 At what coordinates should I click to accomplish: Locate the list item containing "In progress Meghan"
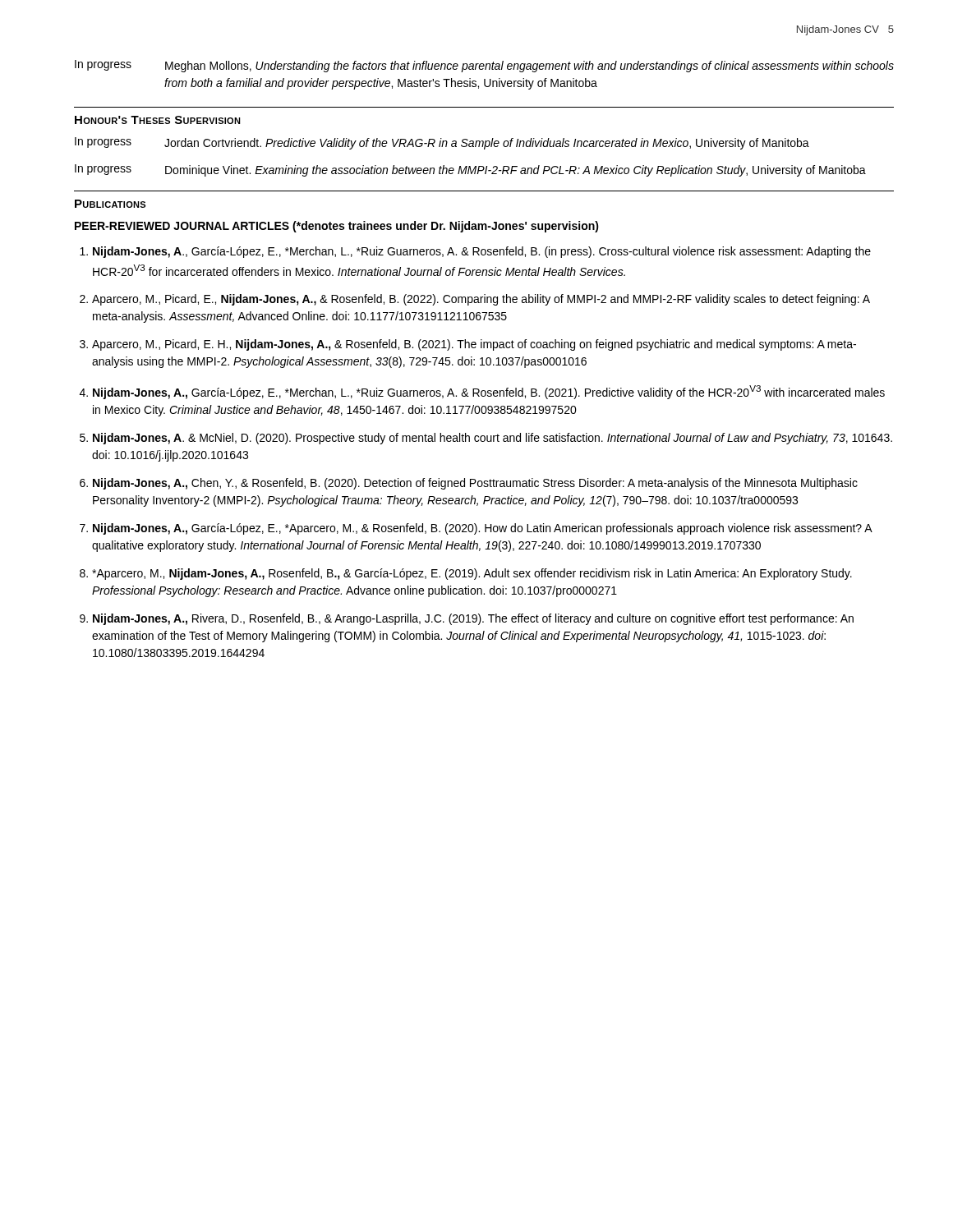click(484, 75)
